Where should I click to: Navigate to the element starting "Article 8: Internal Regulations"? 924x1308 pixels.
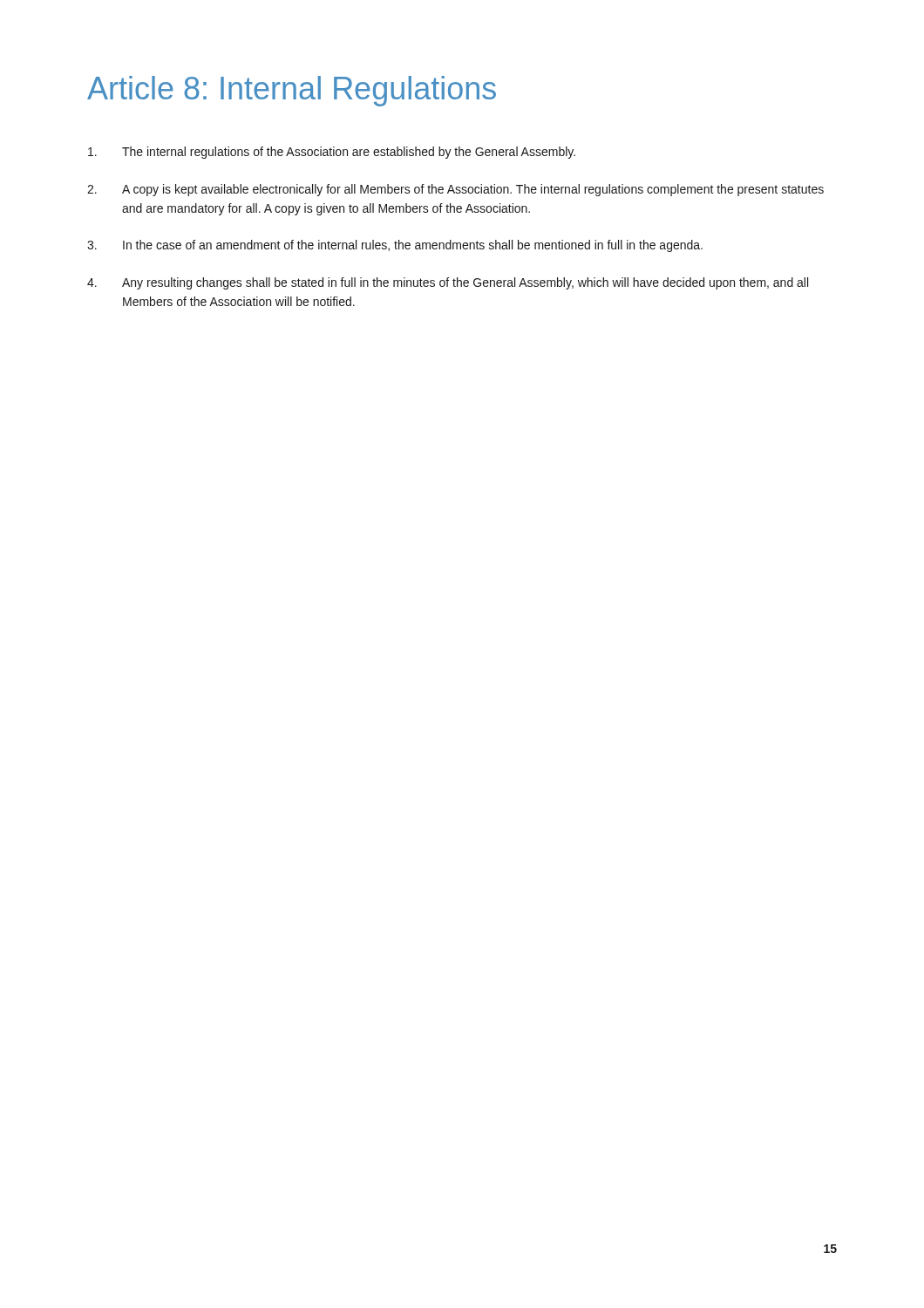tap(462, 89)
